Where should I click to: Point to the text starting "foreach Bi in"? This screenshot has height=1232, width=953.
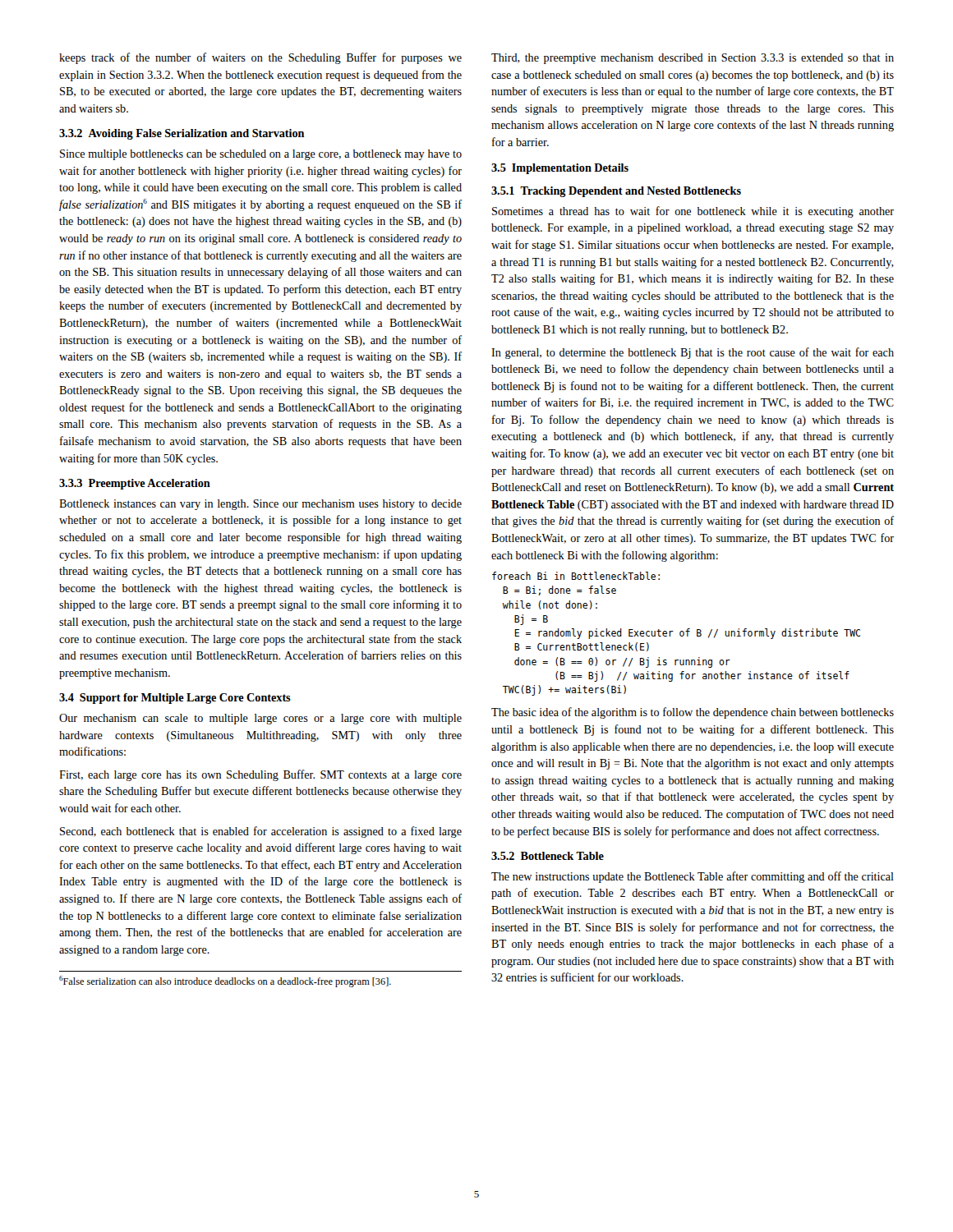(693, 634)
